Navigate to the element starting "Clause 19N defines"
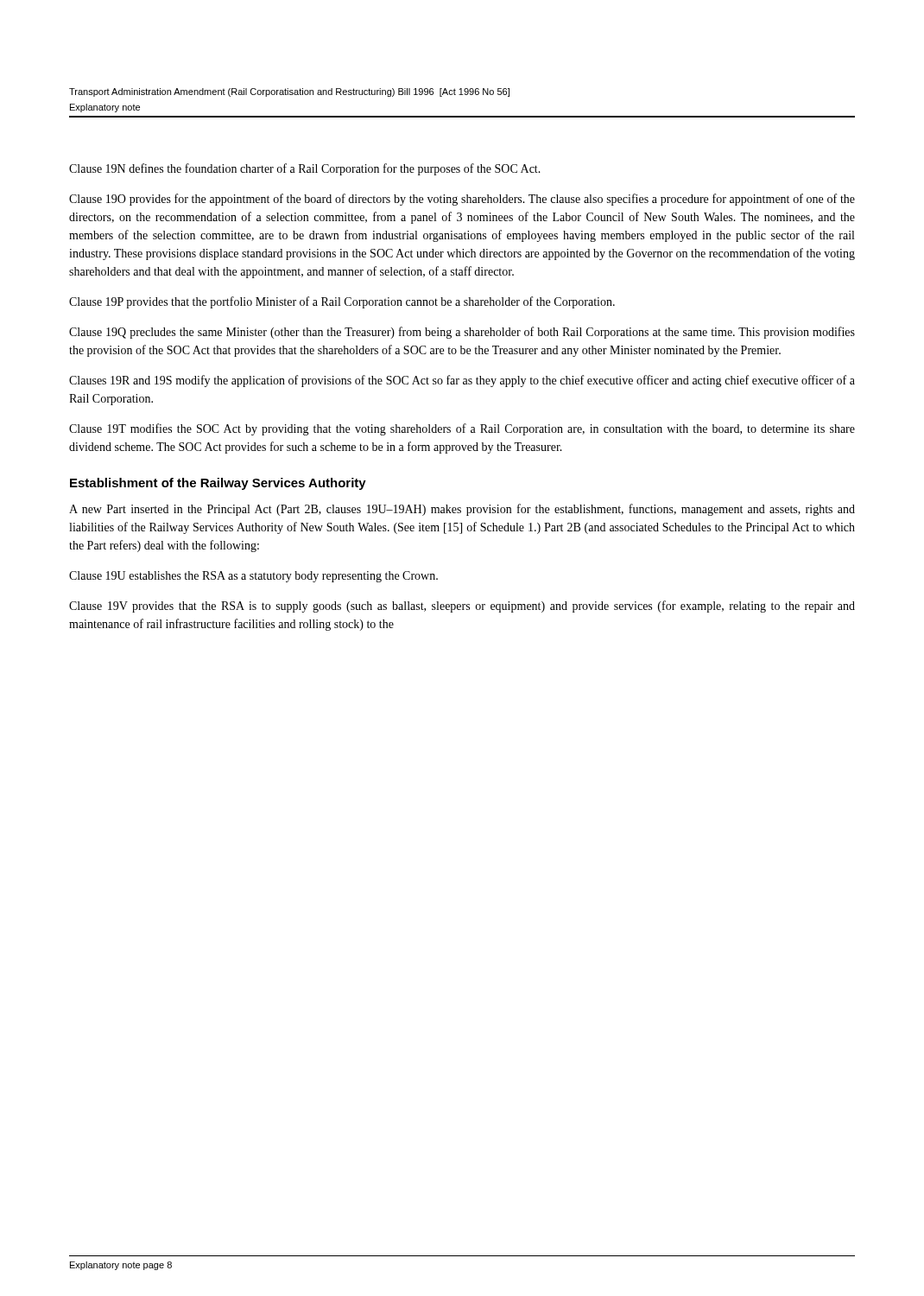This screenshot has height=1296, width=924. (x=462, y=169)
